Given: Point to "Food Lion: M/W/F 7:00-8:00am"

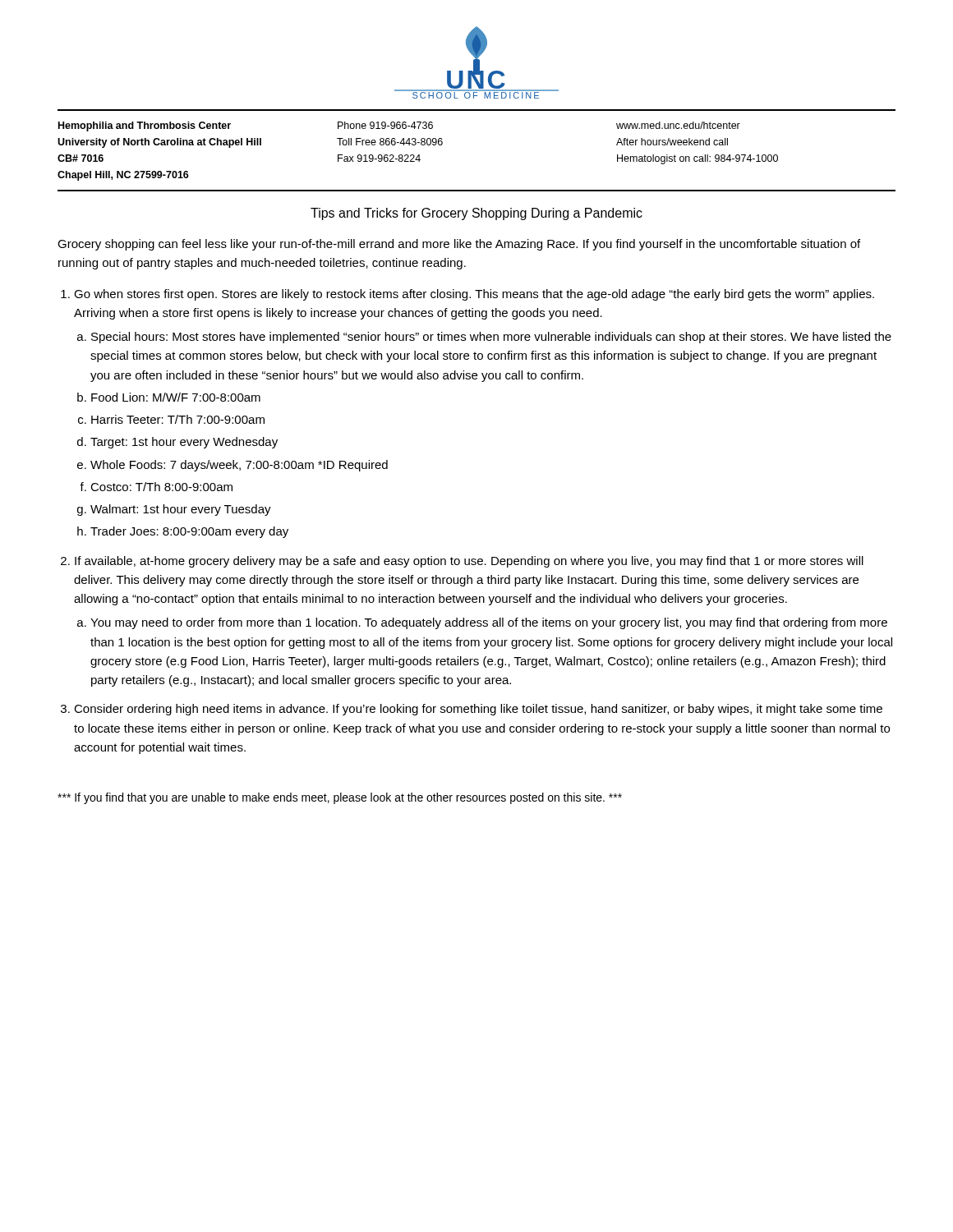Looking at the screenshot, I should (176, 397).
